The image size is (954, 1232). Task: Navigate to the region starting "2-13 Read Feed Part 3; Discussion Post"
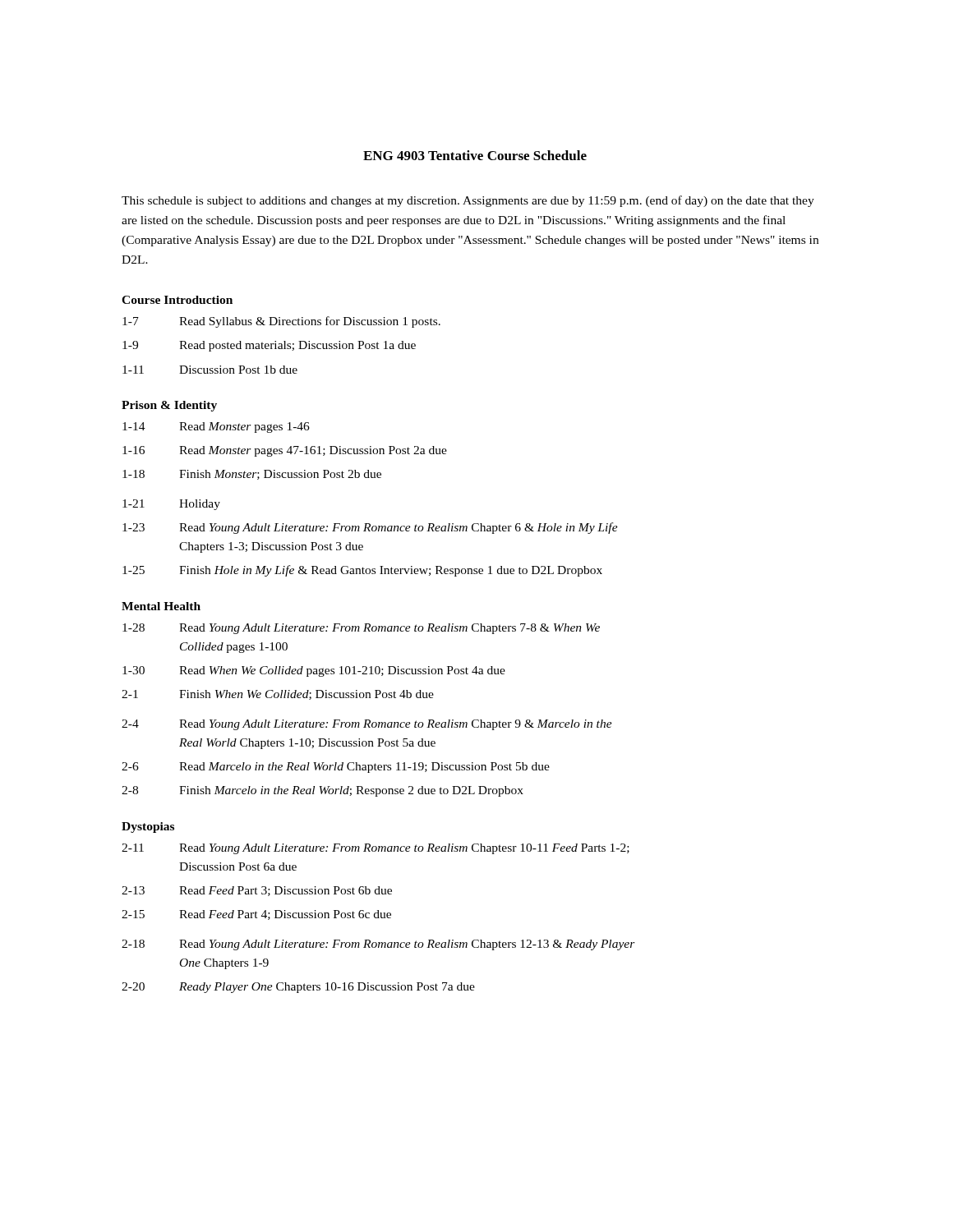point(257,891)
